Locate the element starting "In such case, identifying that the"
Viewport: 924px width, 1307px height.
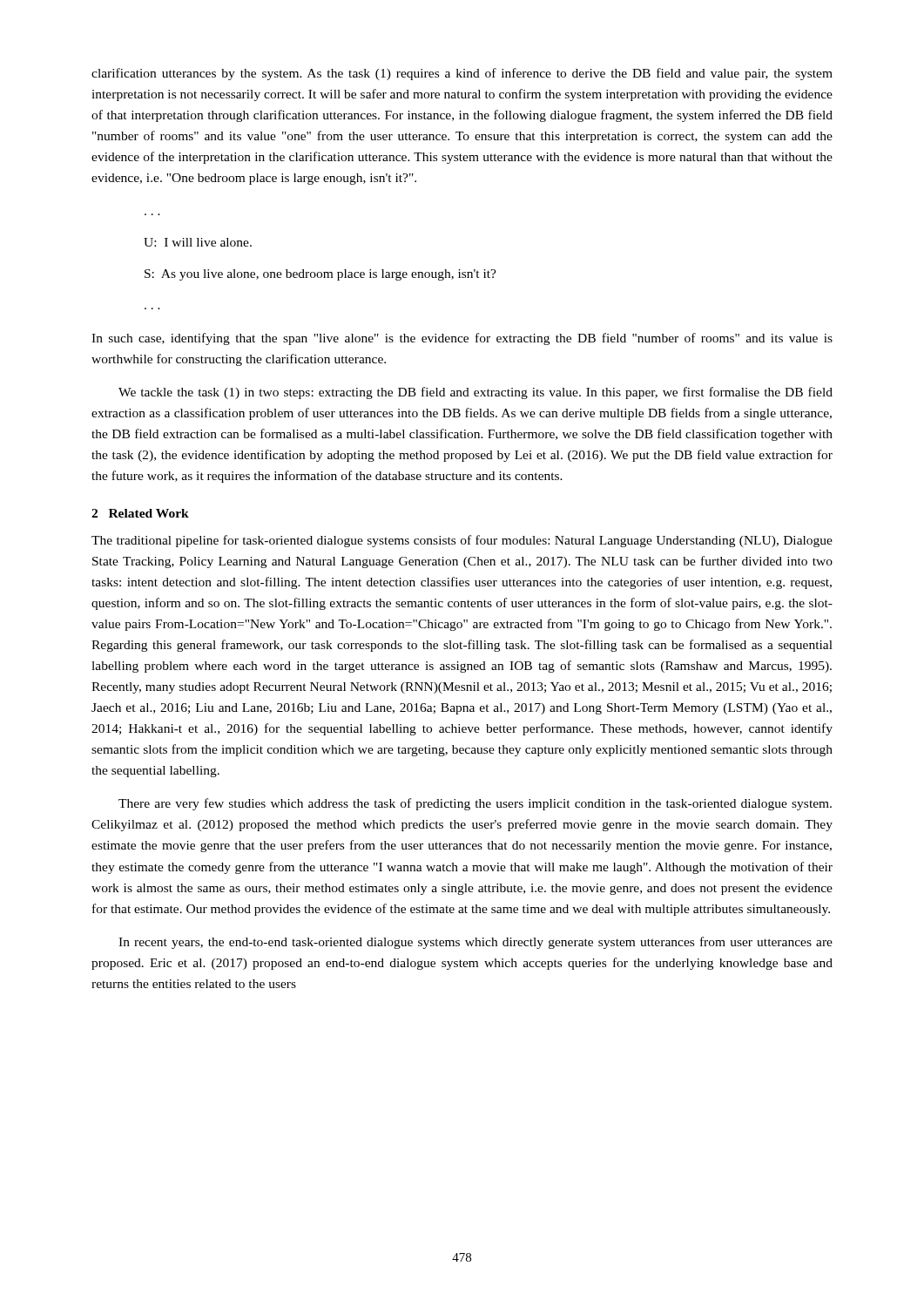pyautogui.click(x=462, y=349)
